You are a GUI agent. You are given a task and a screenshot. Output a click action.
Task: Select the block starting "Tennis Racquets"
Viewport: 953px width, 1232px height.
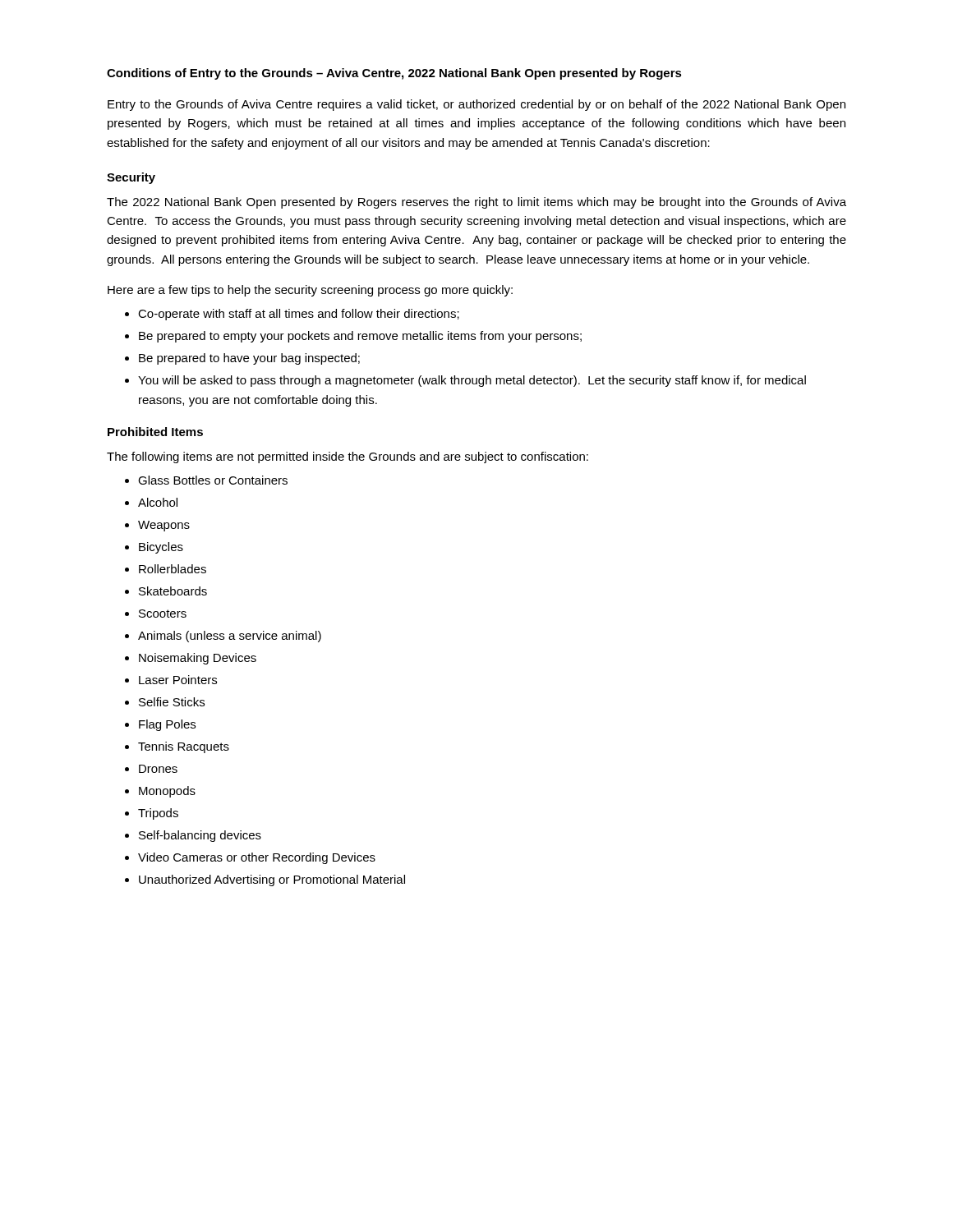pos(184,746)
